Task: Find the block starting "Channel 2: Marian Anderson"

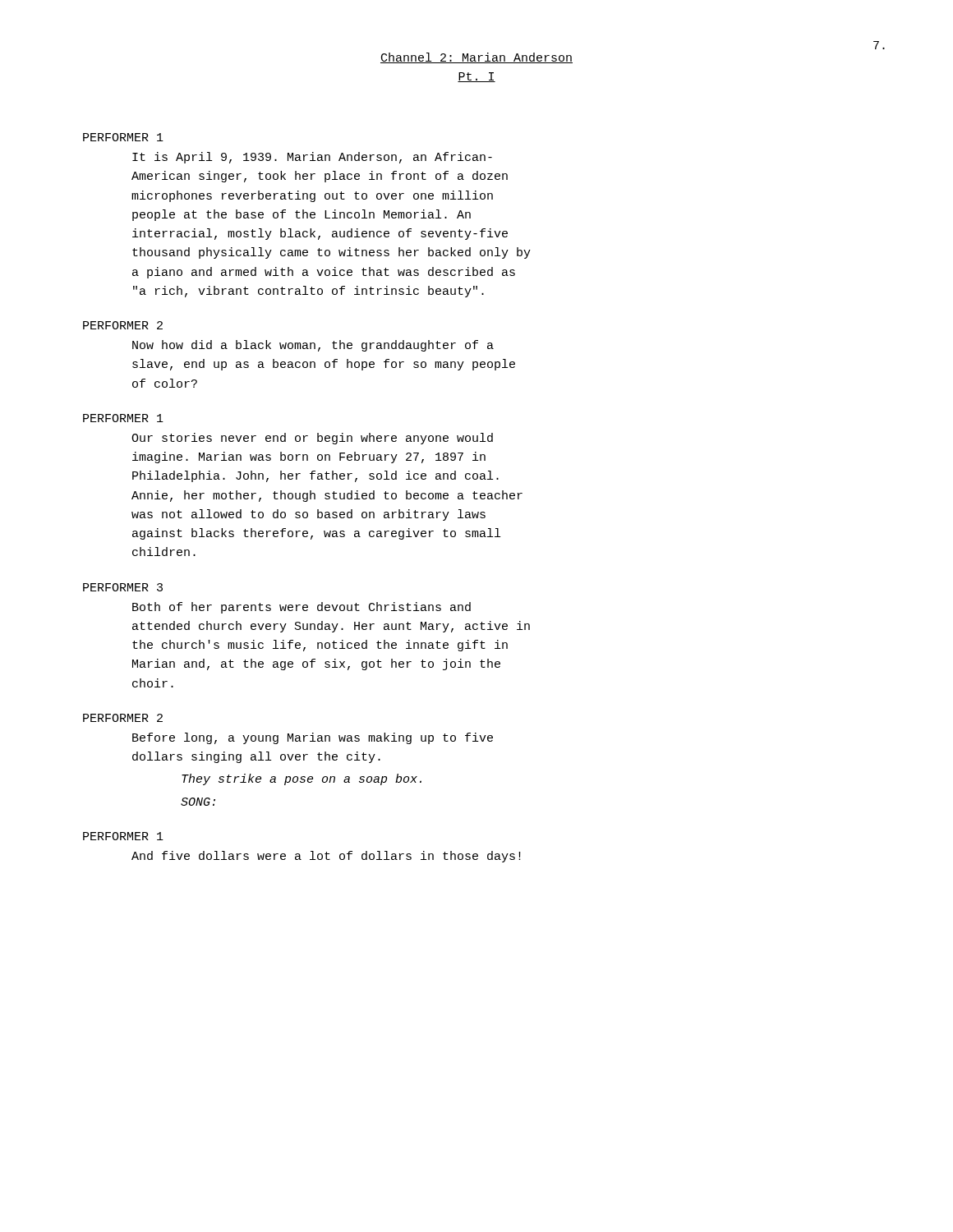Action: pos(476,68)
